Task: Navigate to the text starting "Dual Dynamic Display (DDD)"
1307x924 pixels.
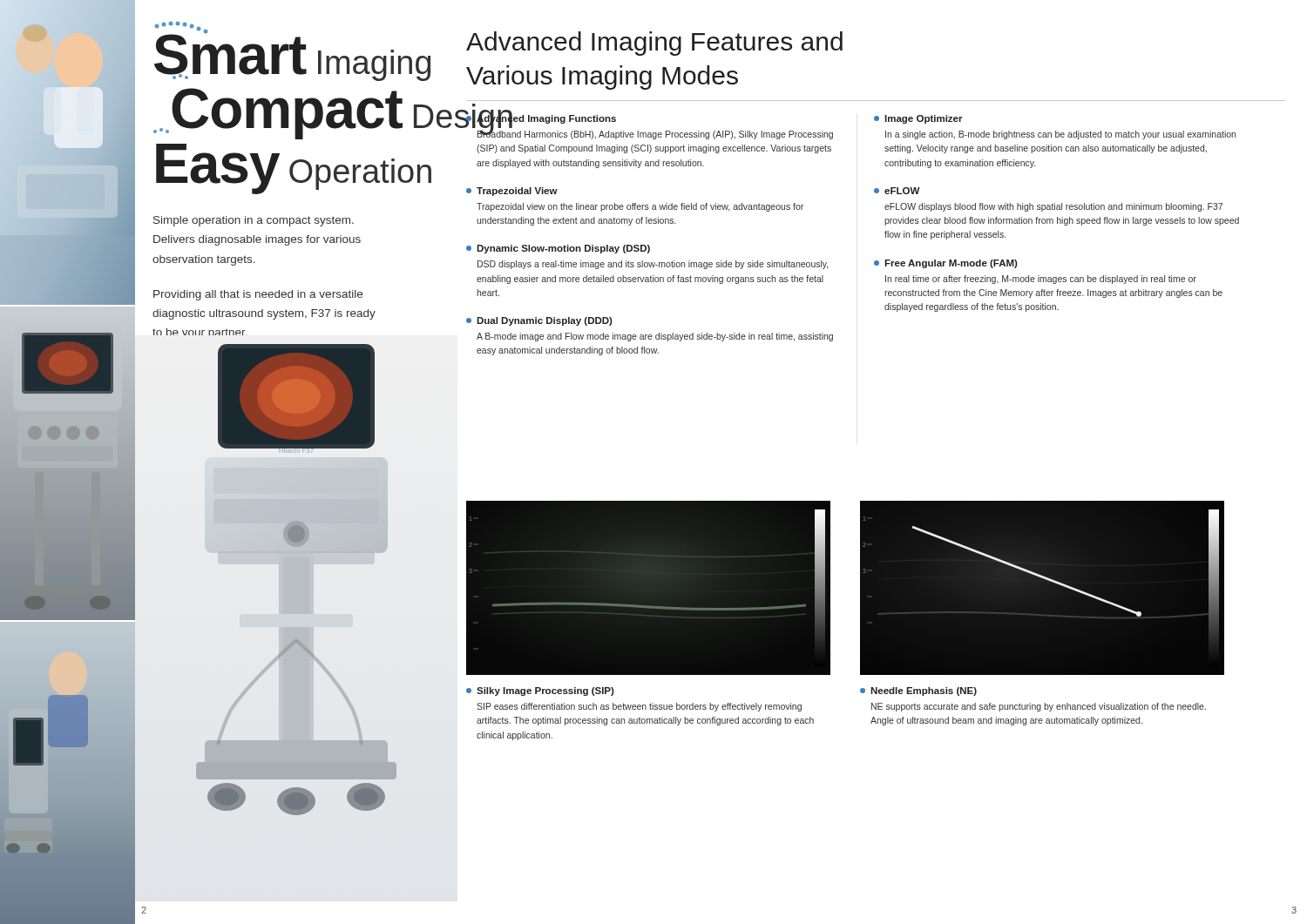Action: pyautogui.click(x=539, y=321)
